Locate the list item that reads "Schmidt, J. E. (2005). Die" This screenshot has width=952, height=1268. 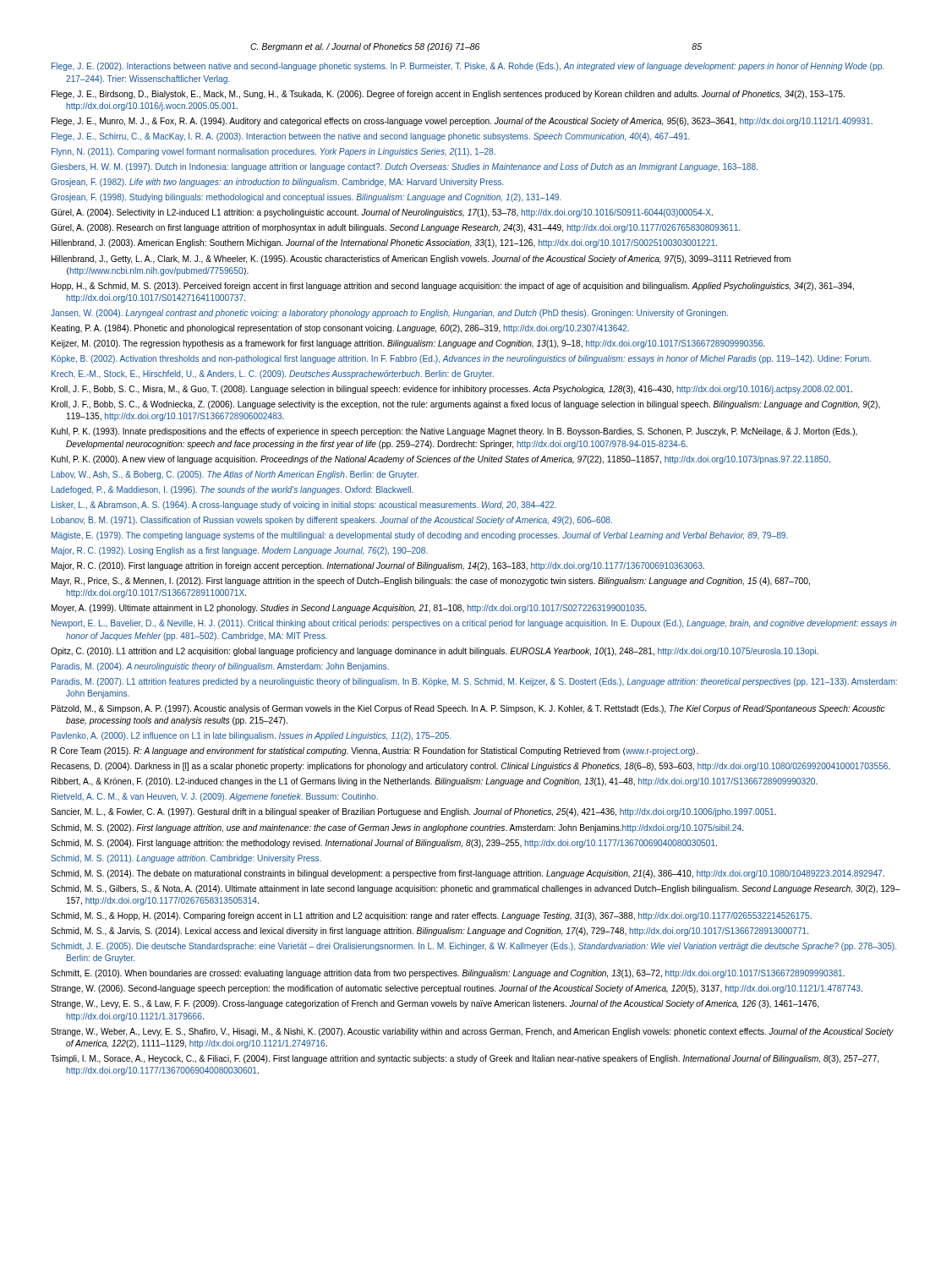[474, 952]
